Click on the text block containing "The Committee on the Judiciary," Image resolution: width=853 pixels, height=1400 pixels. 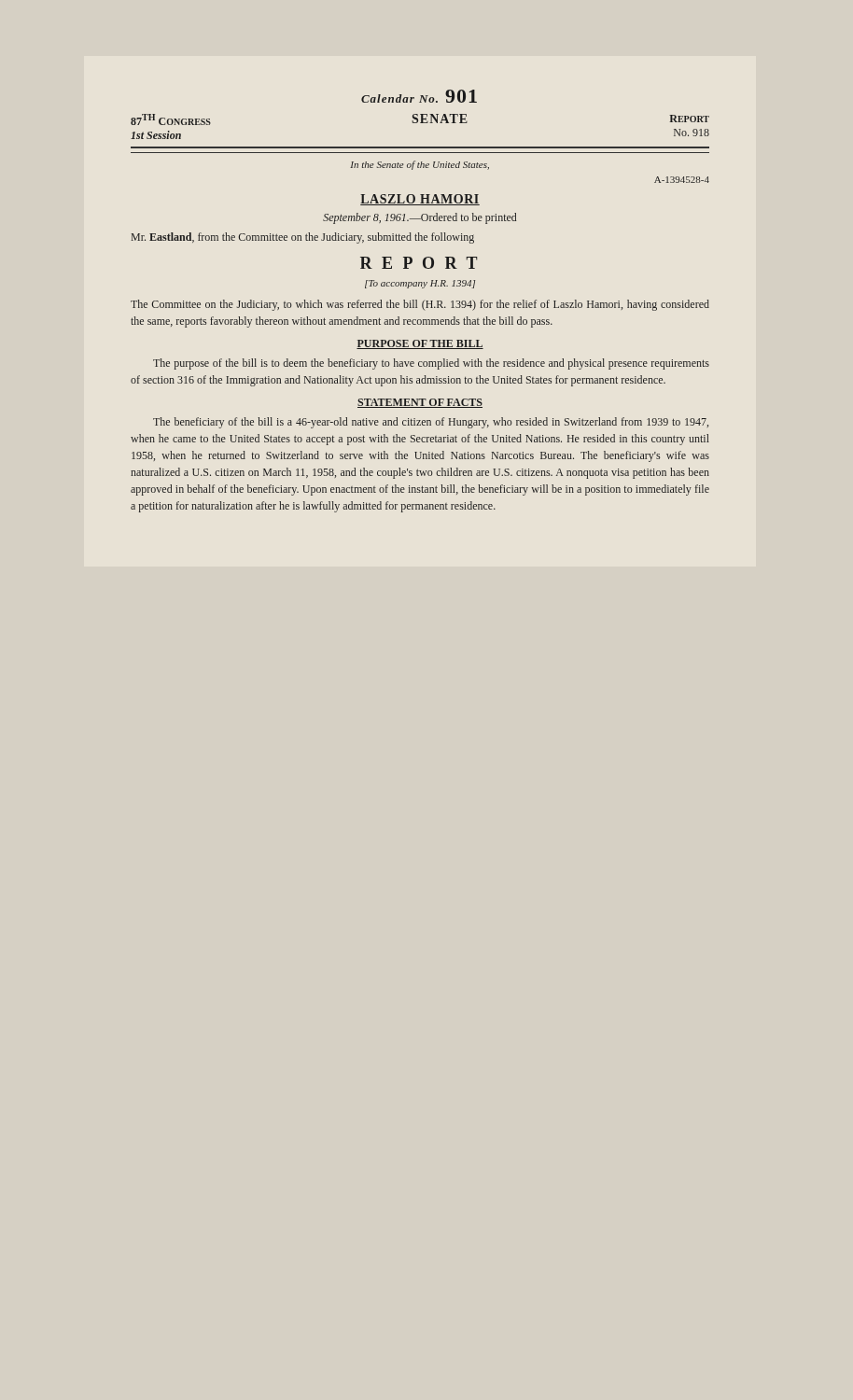coord(420,313)
